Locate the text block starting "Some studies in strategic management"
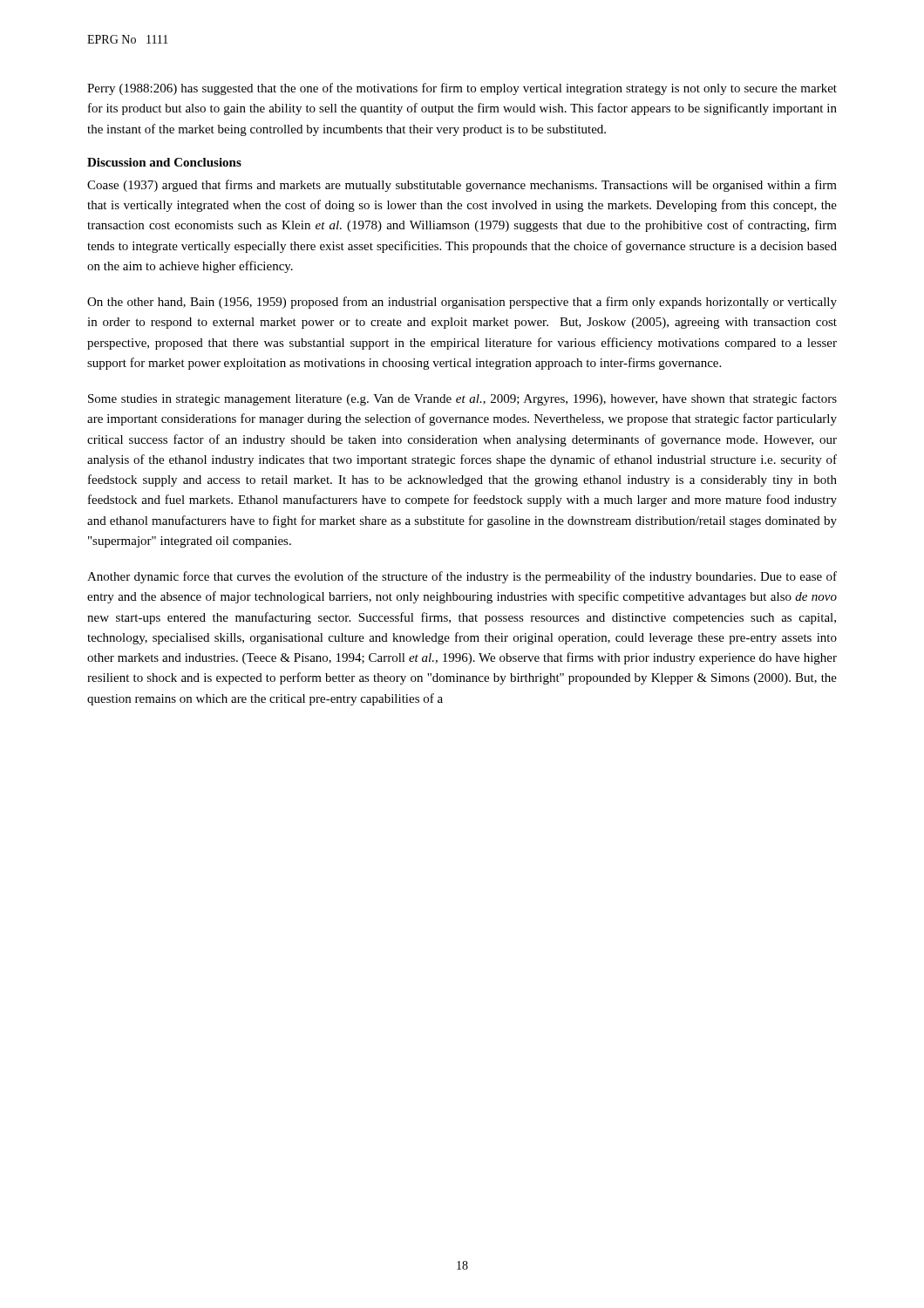 [462, 469]
